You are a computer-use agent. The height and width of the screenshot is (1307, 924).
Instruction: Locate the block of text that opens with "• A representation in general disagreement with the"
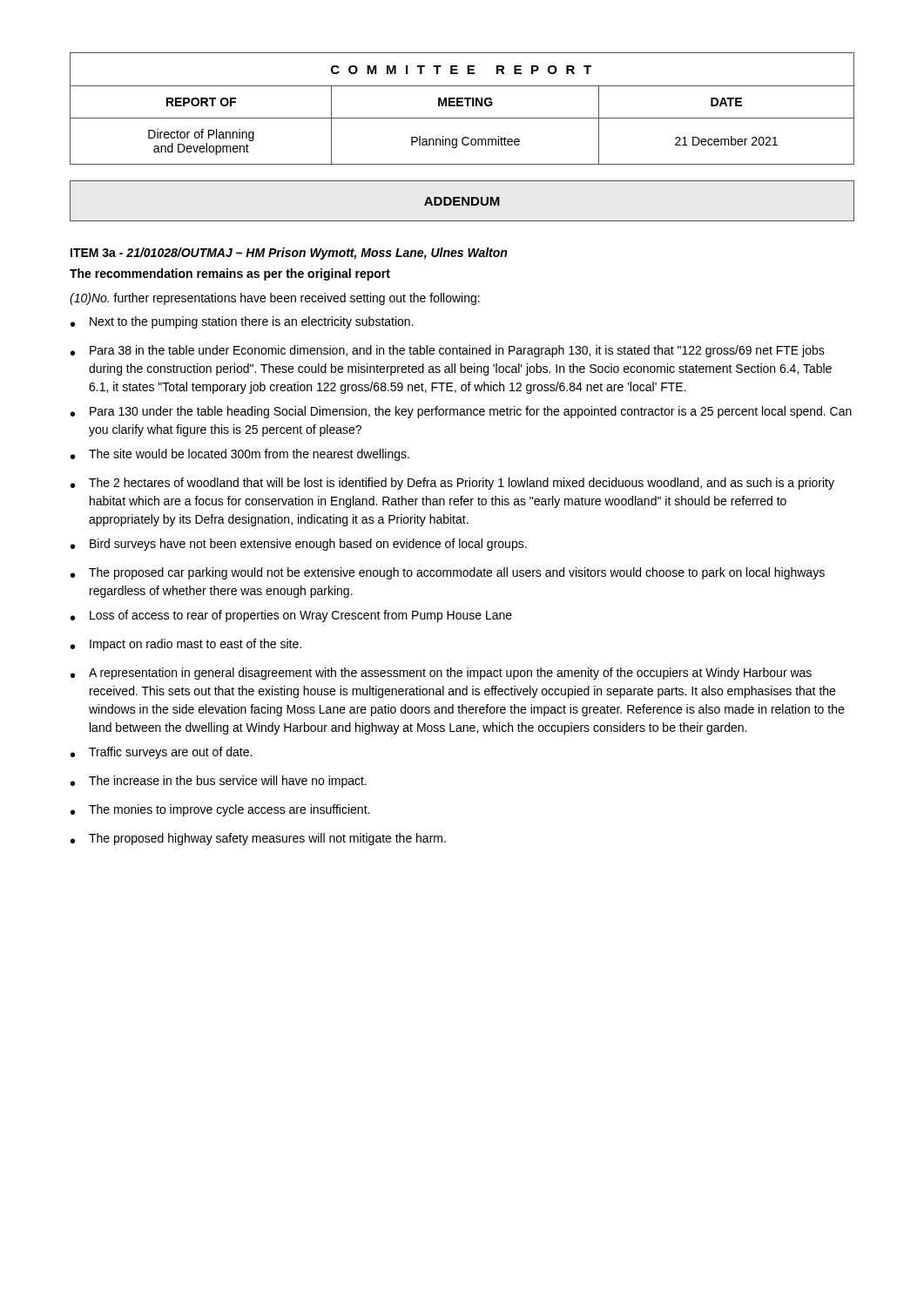pos(462,701)
